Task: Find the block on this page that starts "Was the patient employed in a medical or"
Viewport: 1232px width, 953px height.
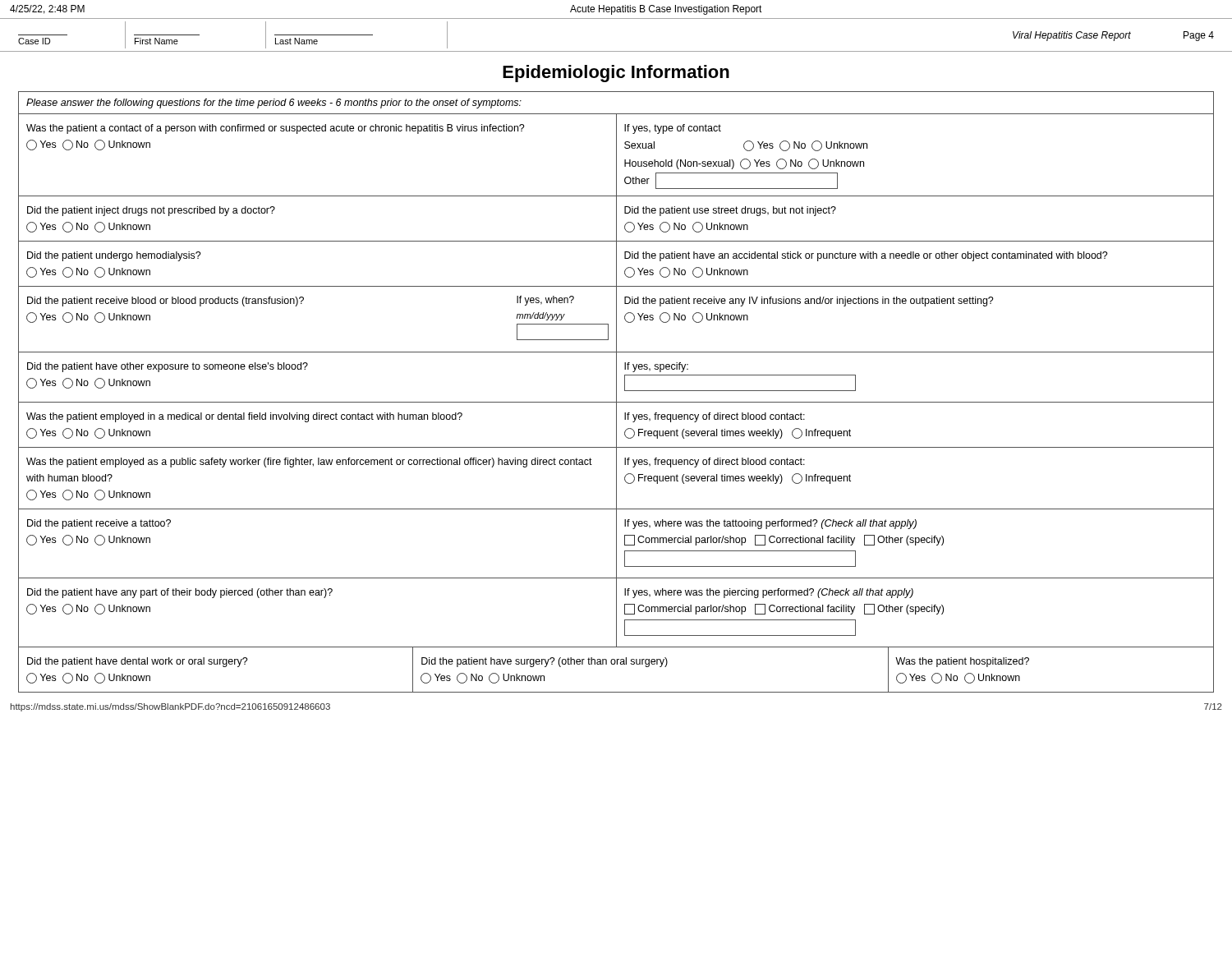Action: pos(616,424)
